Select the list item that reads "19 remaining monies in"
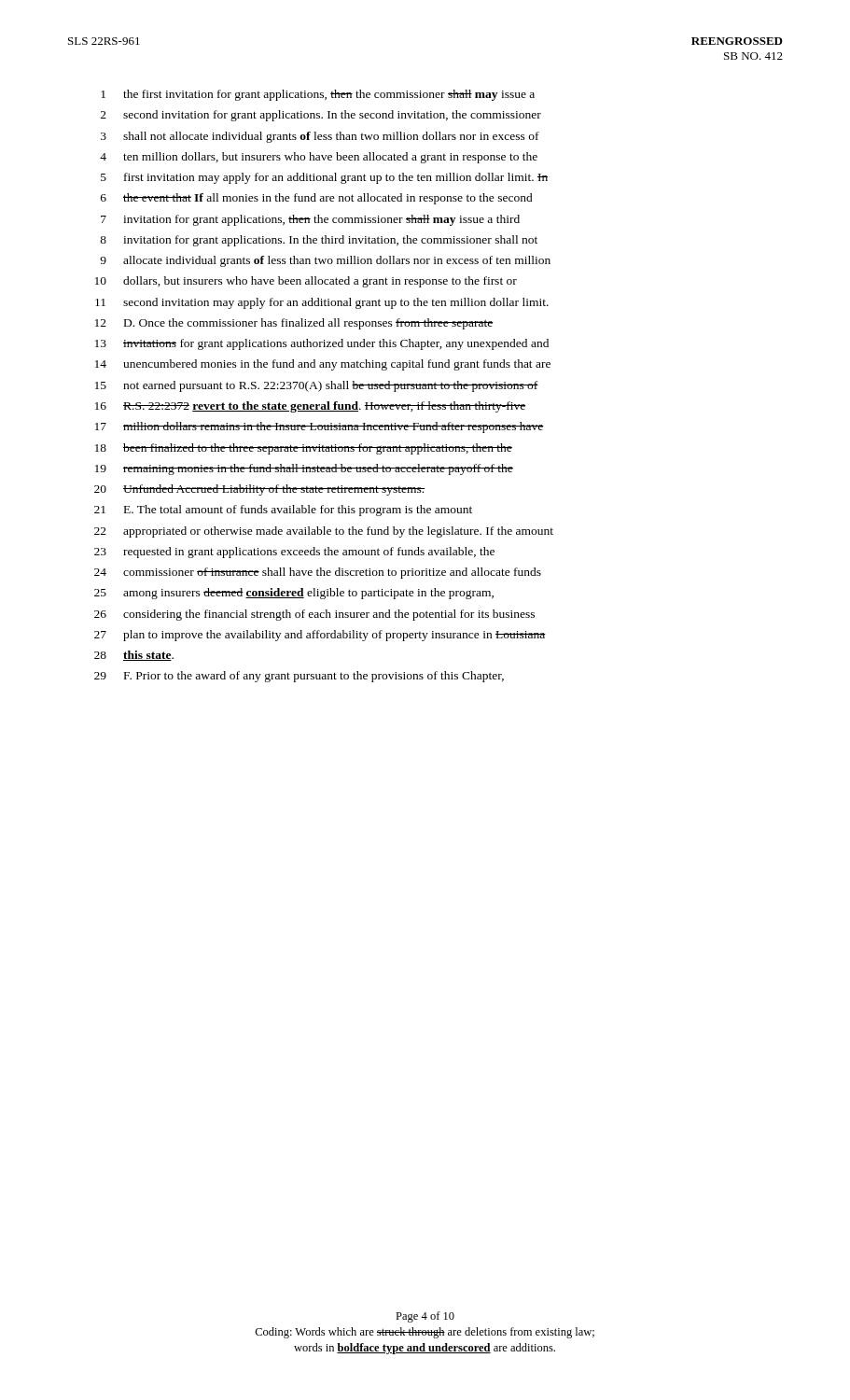Screen dimensions: 1400x850 (x=425, y=468)
